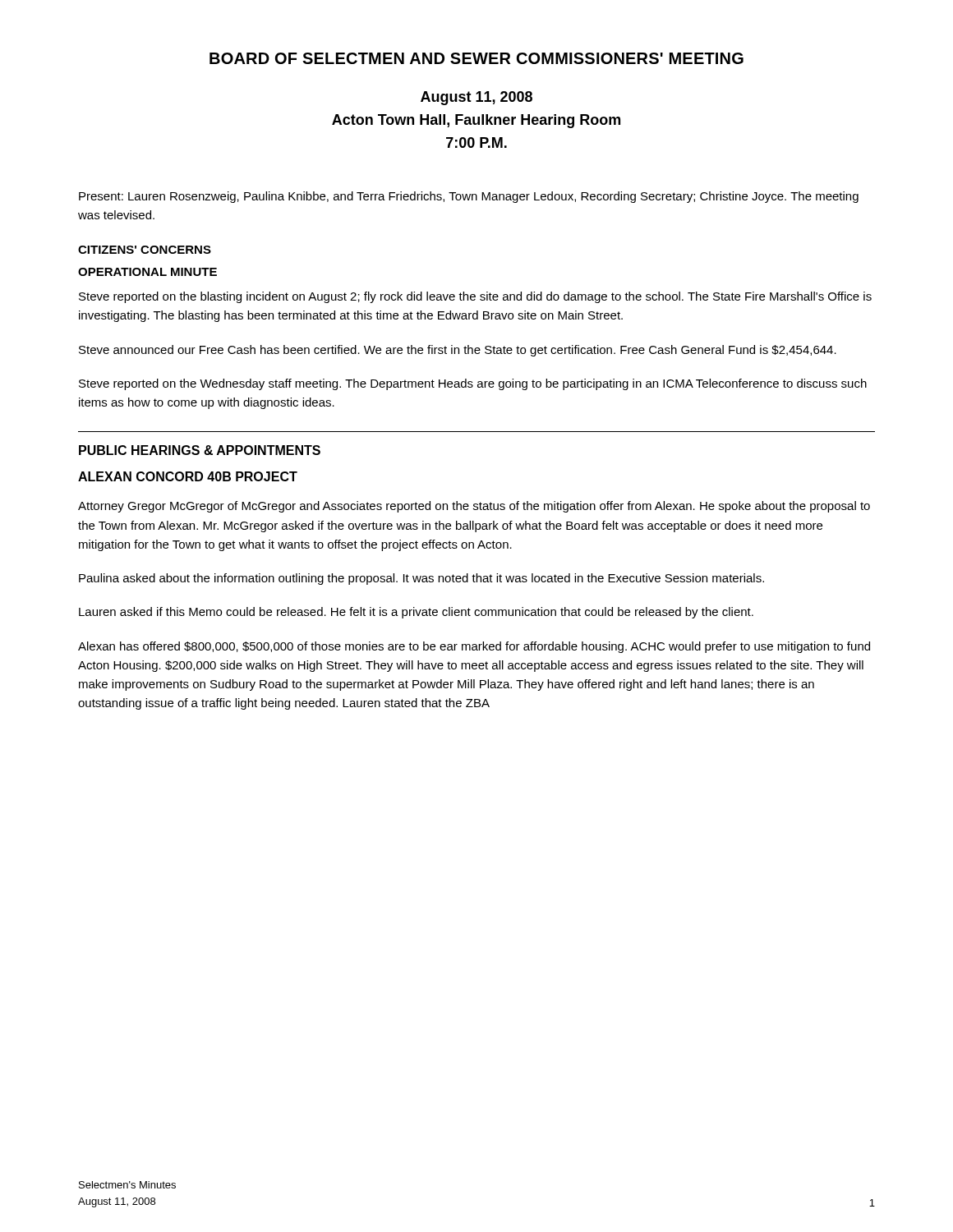The image size is (953, 1232).
Task: Click on the element starting "Attorney Gregor McGregor of"
Action: (x=474, y=525)
